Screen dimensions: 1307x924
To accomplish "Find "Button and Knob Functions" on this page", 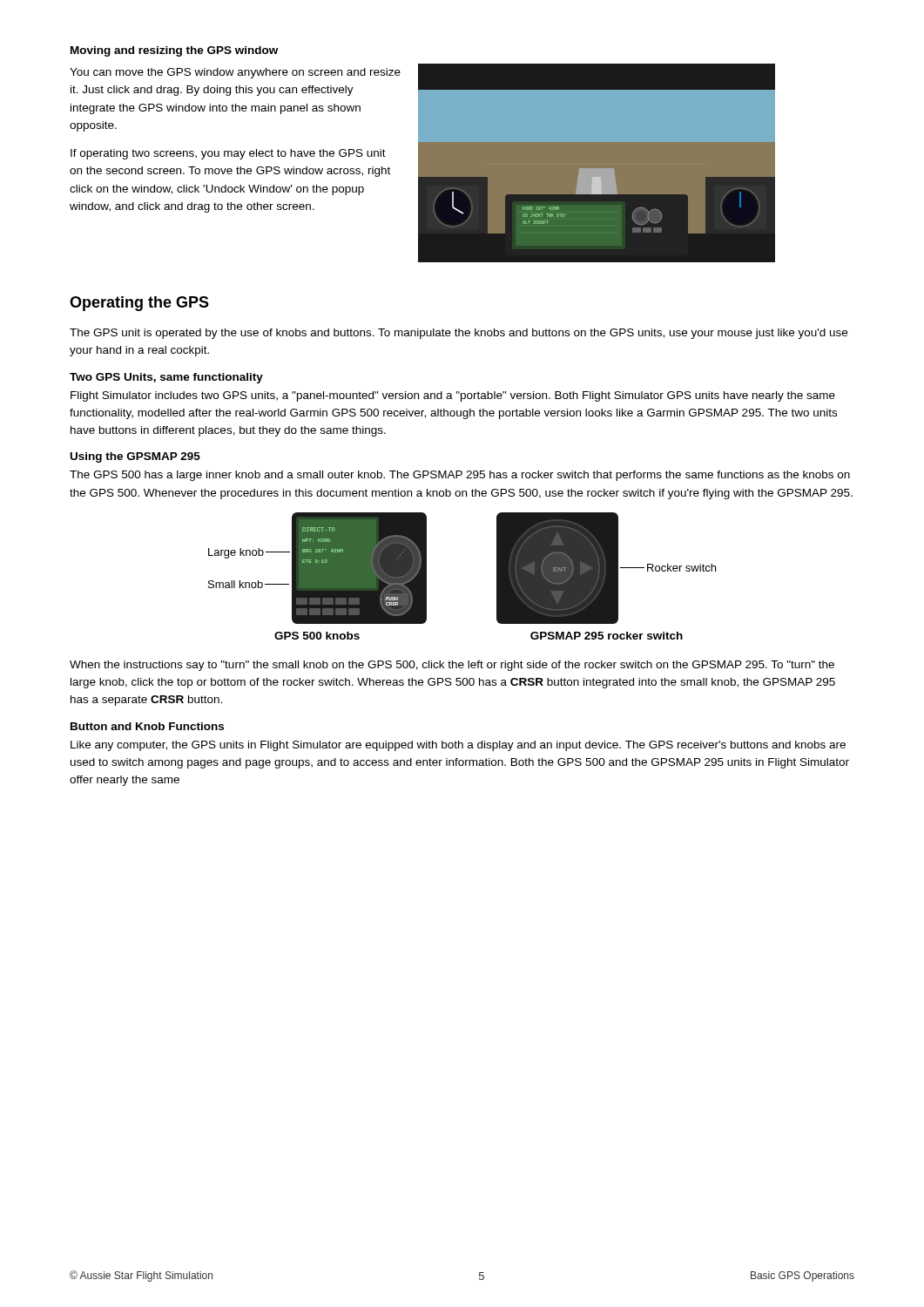I will pos(147,726).
